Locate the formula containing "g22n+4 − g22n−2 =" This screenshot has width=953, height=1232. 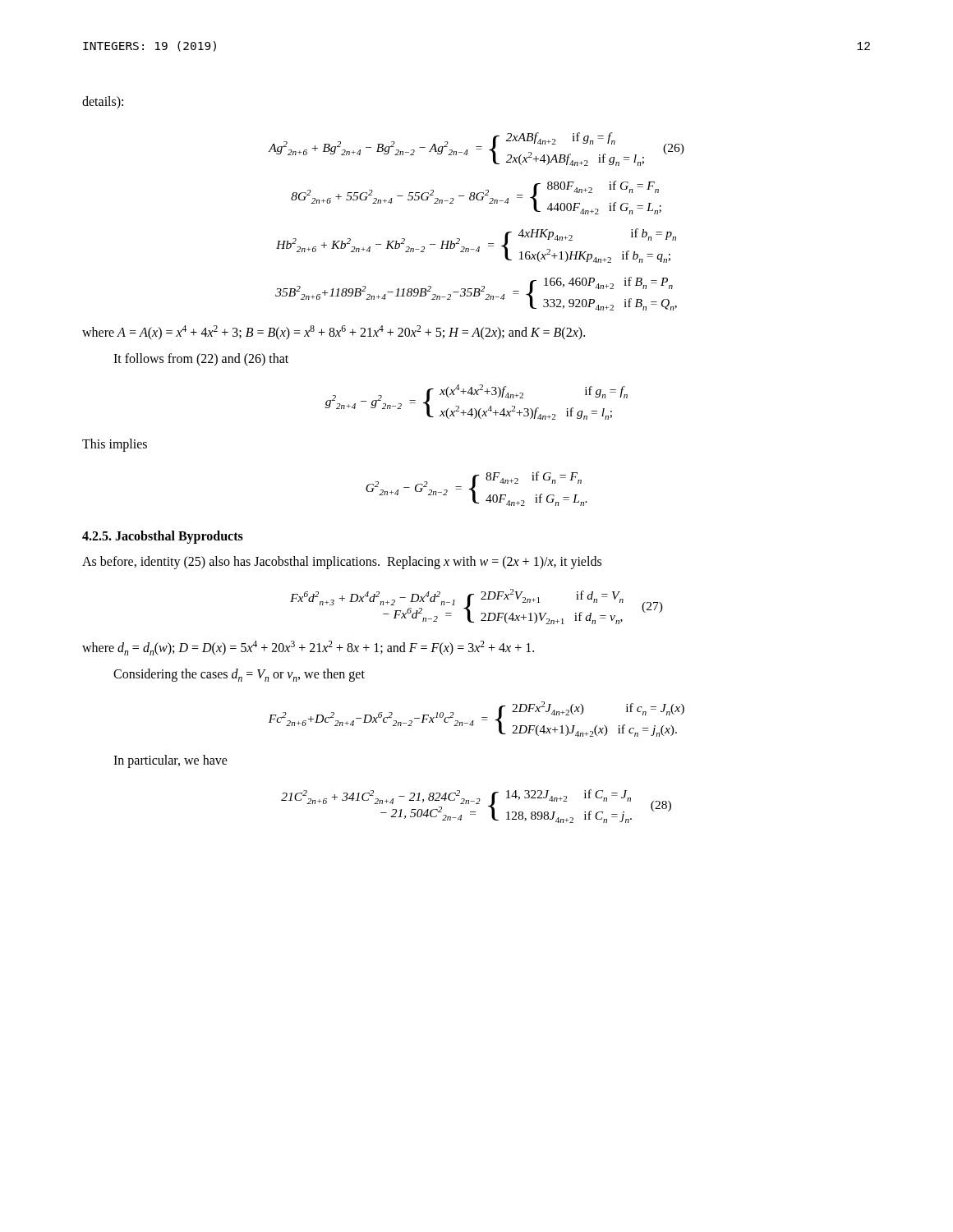pyautogui.click(x=476, y=402)
